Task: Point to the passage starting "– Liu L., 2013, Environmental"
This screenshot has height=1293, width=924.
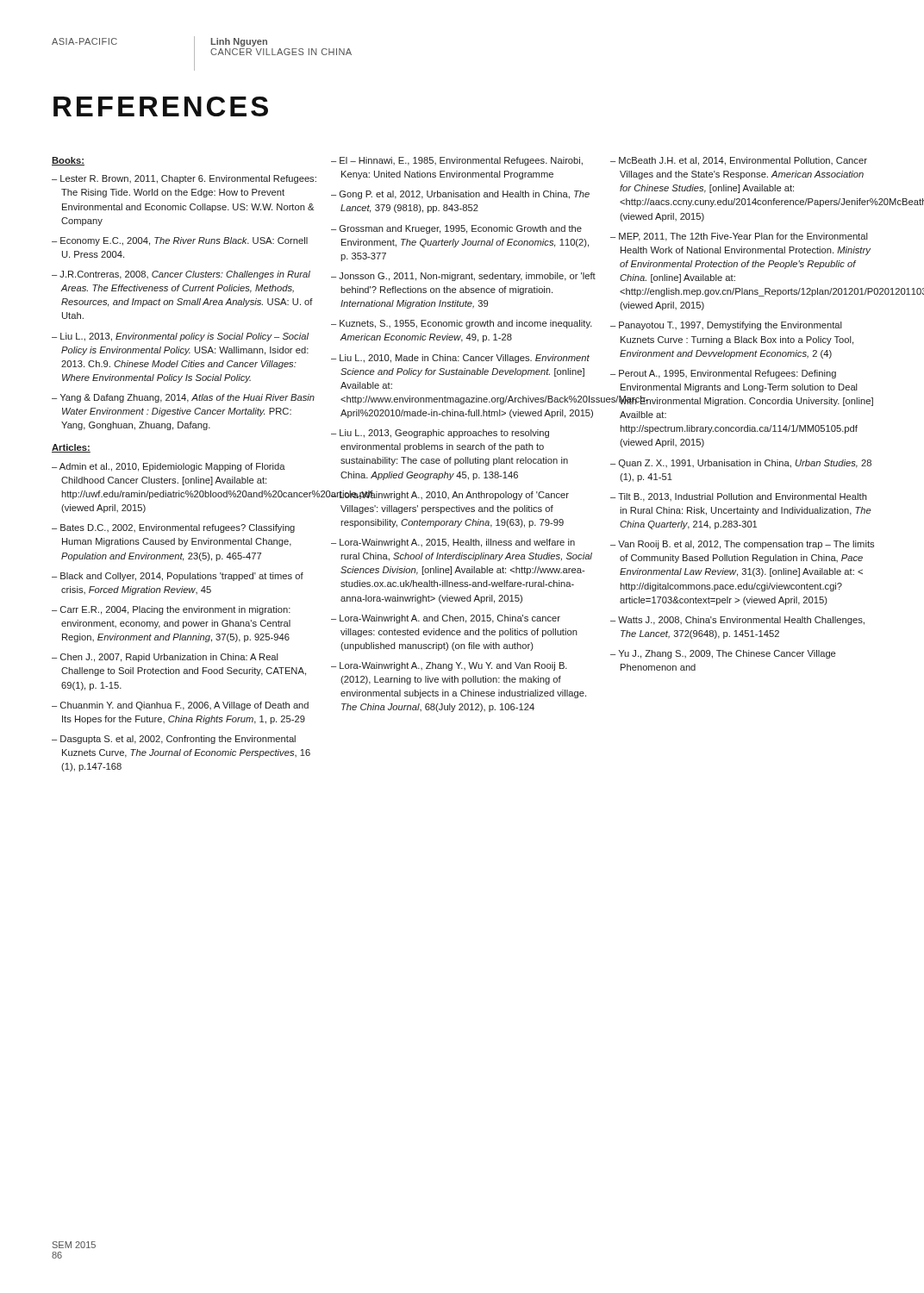Action: click(x=180, y=357)
